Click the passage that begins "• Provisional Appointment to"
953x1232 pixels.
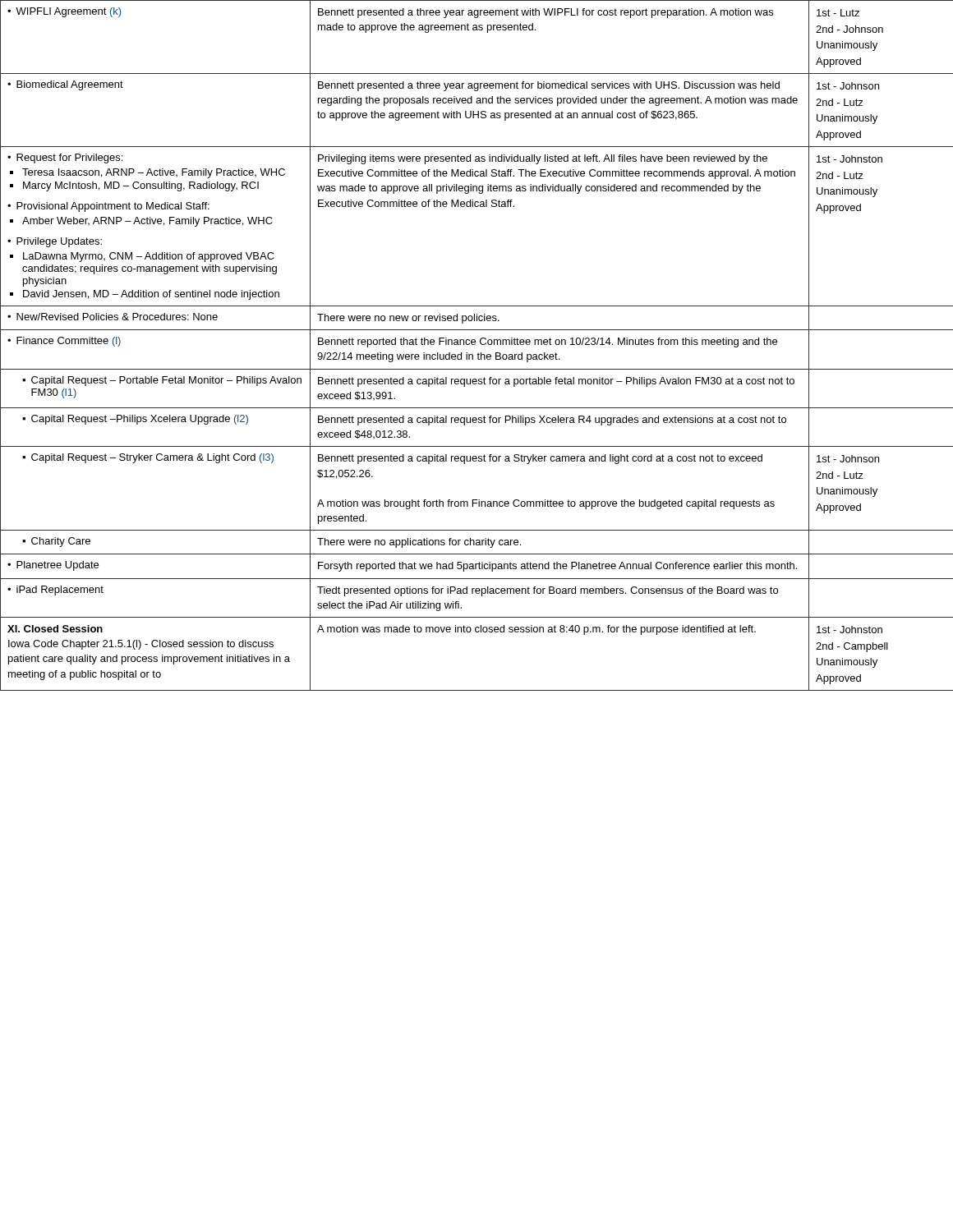155,213
